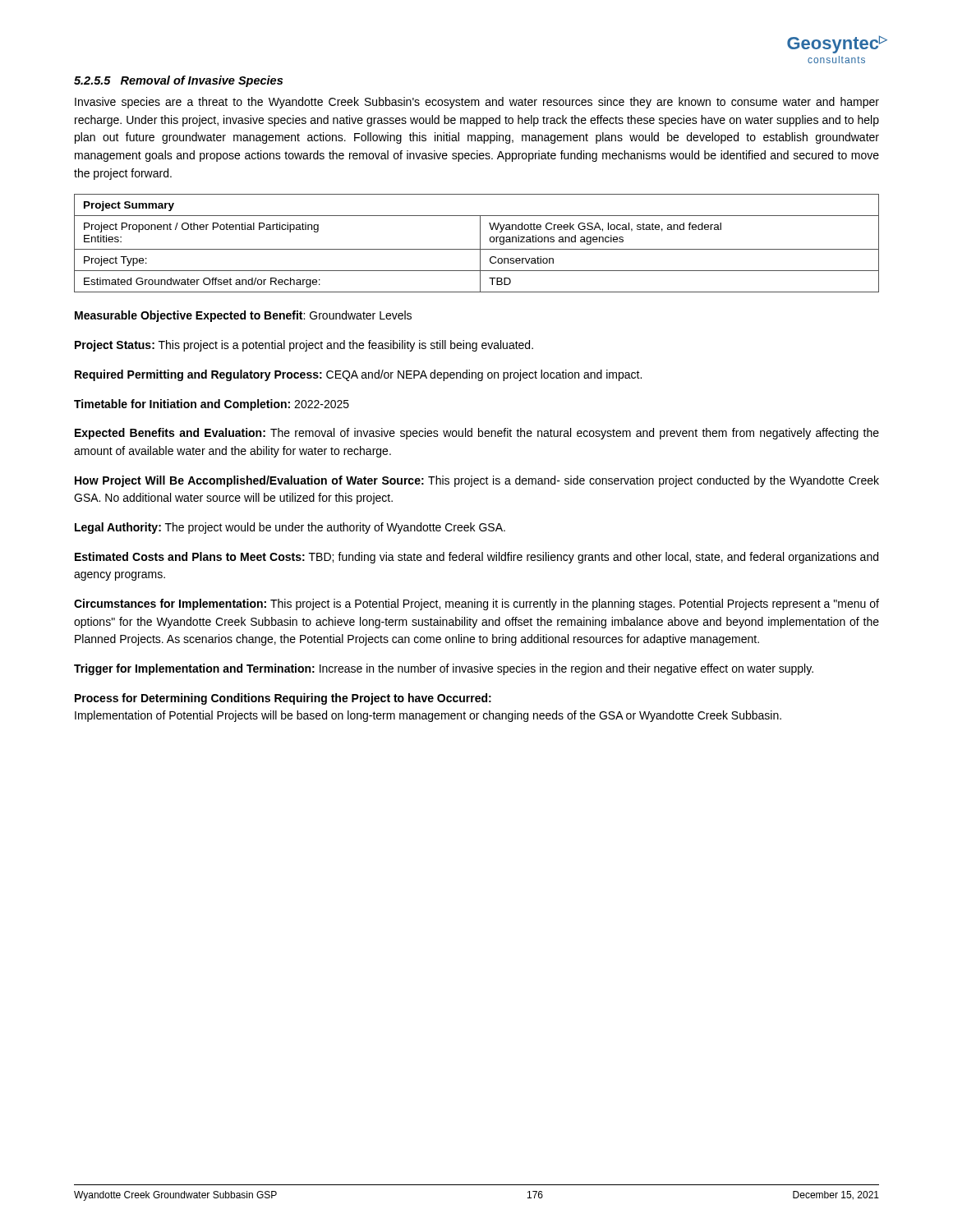Locate the text block containing "Required Permitting and"
Image resolution: width=953 pixels, height=1232 pixels.
[358, 374]
